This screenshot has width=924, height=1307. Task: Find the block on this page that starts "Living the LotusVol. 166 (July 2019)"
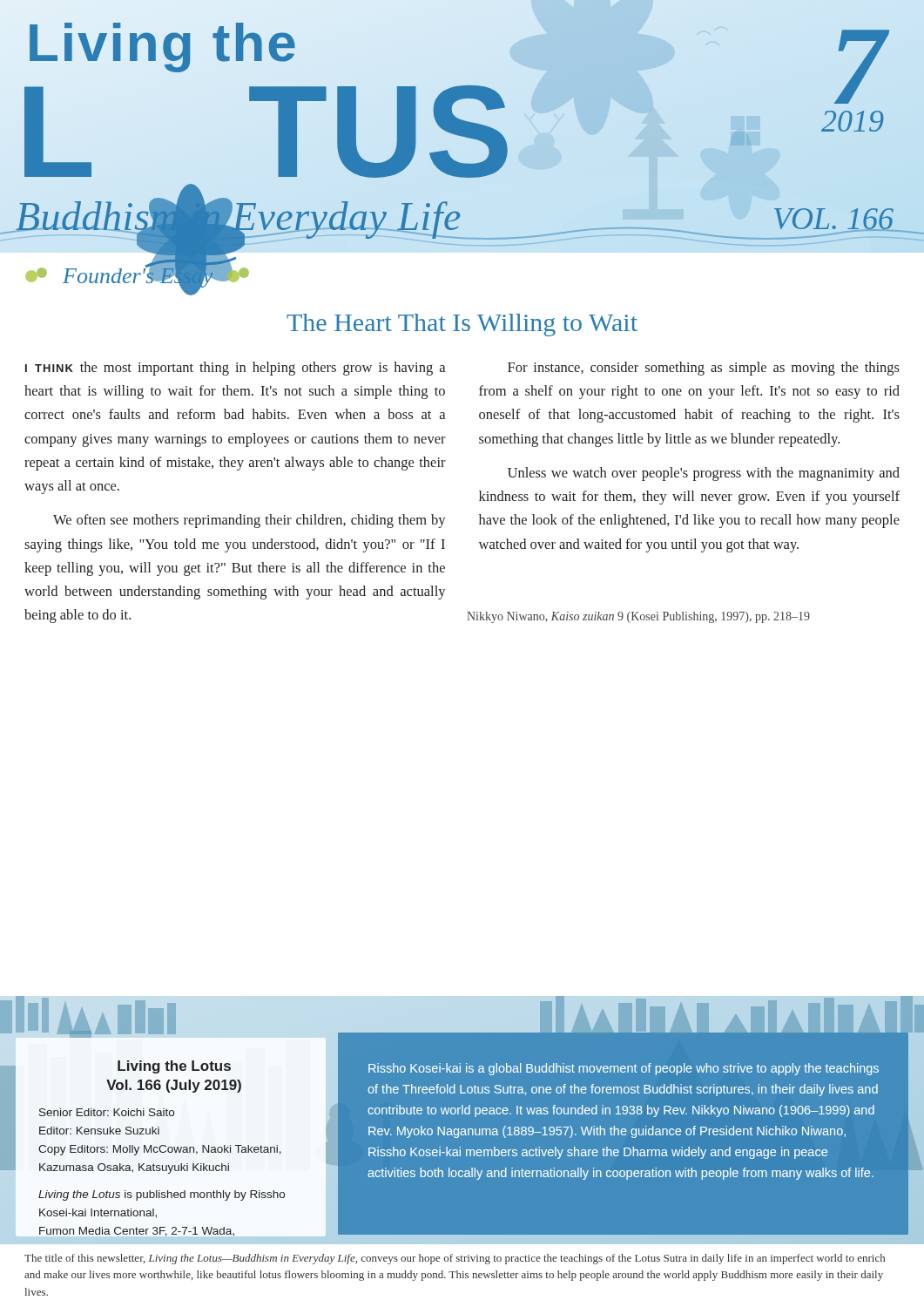tap(174, 1182)
